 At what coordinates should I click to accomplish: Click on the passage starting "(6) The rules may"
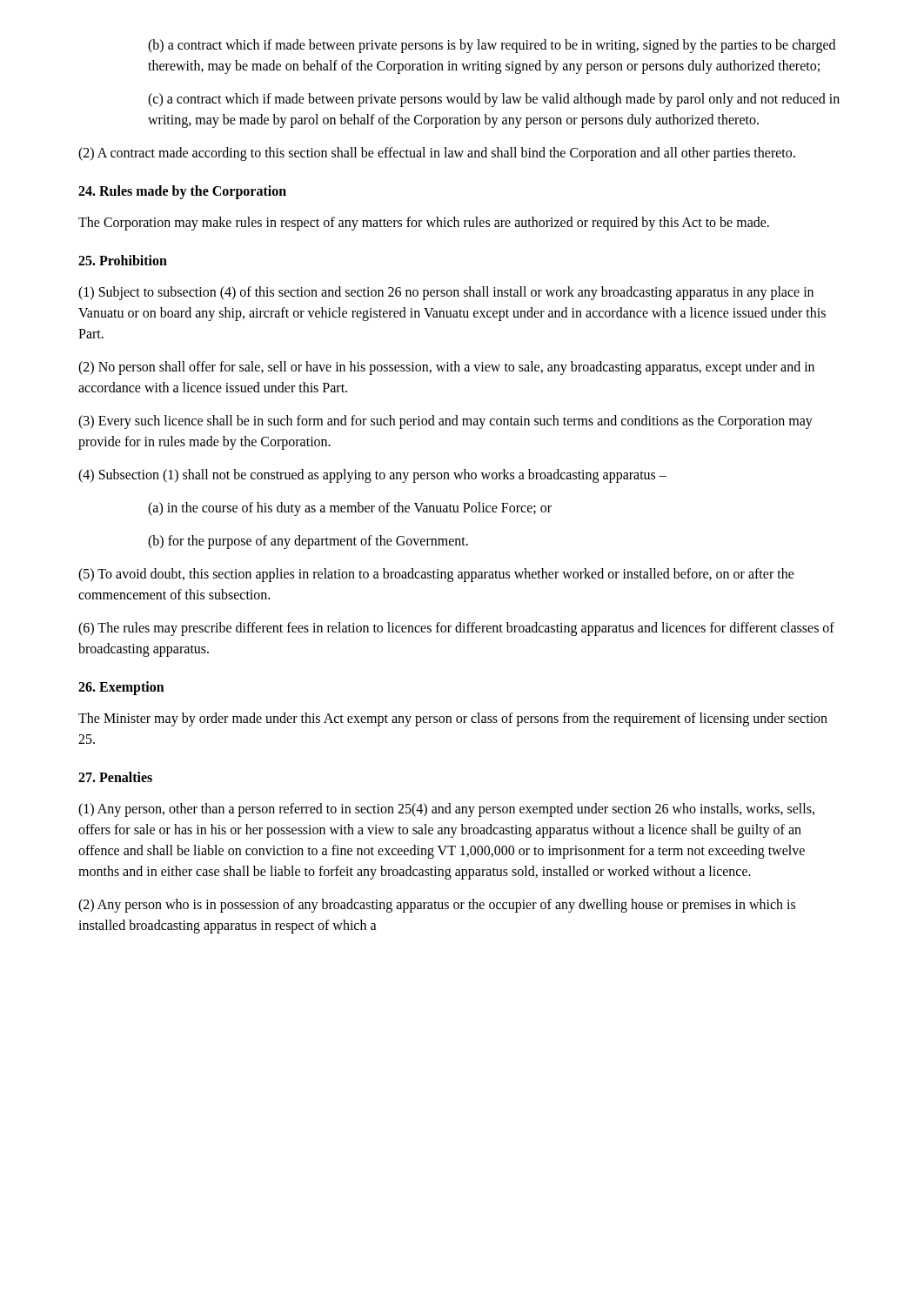[x=456, y=638]
